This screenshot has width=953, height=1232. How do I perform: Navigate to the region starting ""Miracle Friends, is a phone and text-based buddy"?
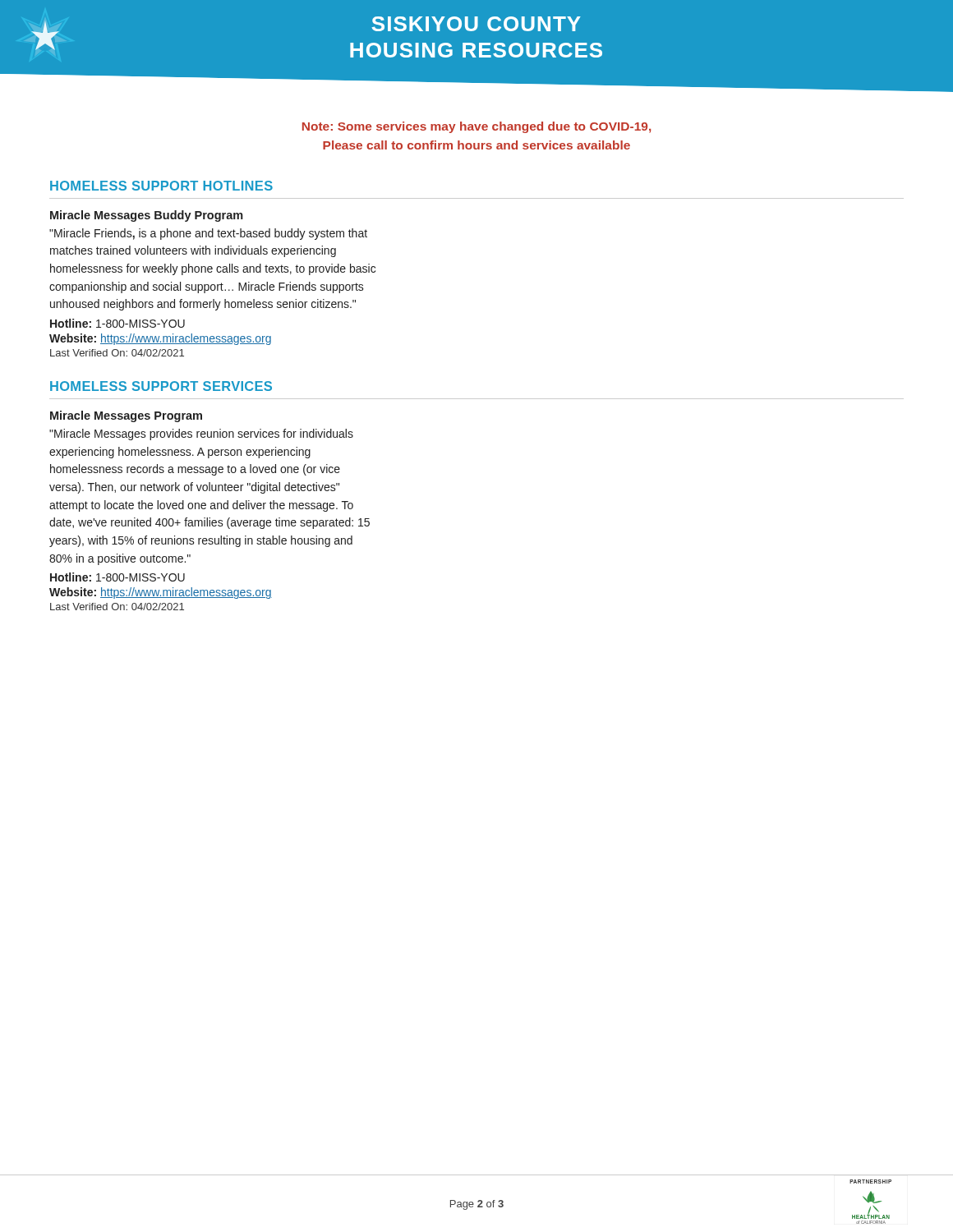[213, 269]
